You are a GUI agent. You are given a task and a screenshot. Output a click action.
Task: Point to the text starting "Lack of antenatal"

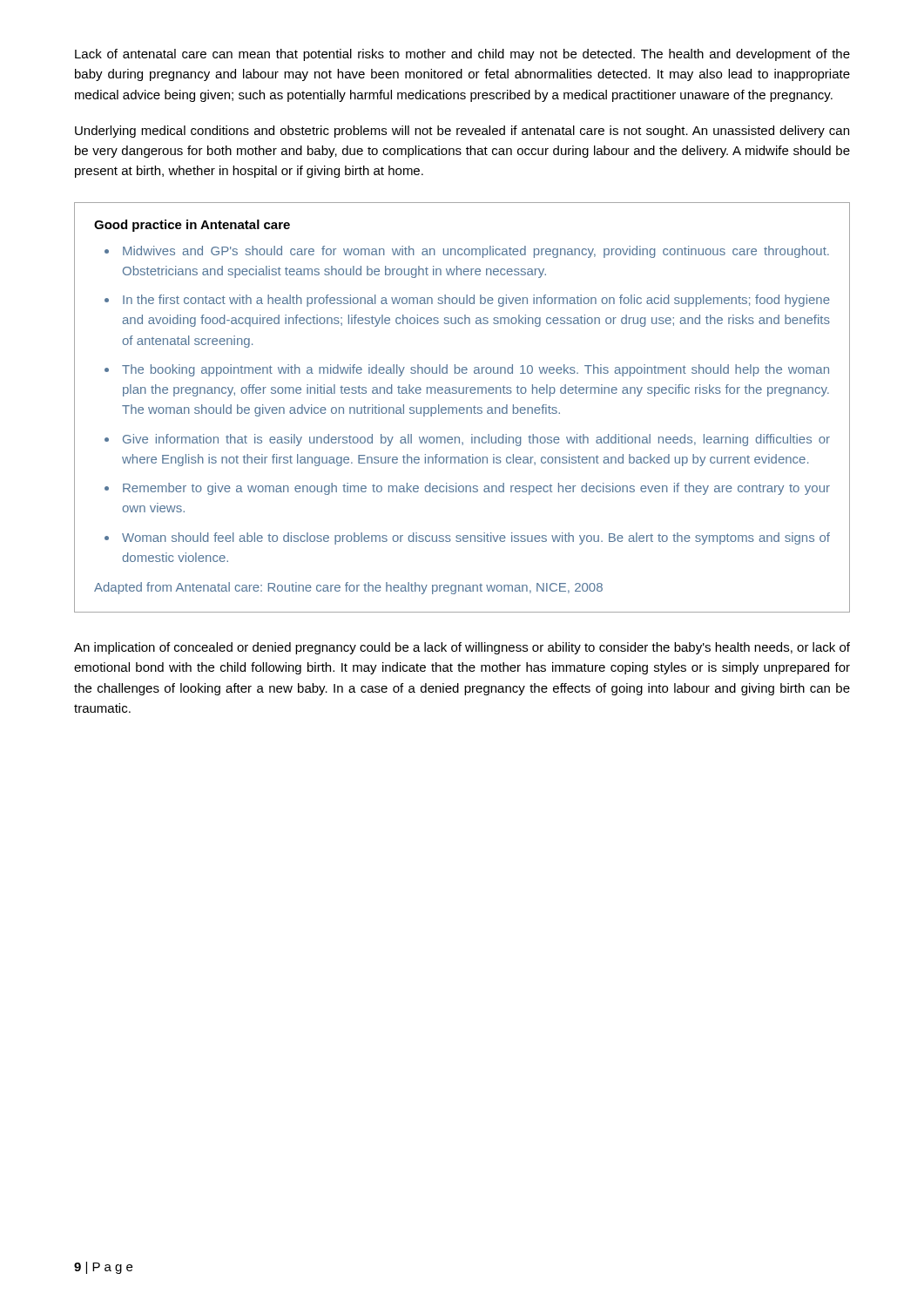coord(462,74)
